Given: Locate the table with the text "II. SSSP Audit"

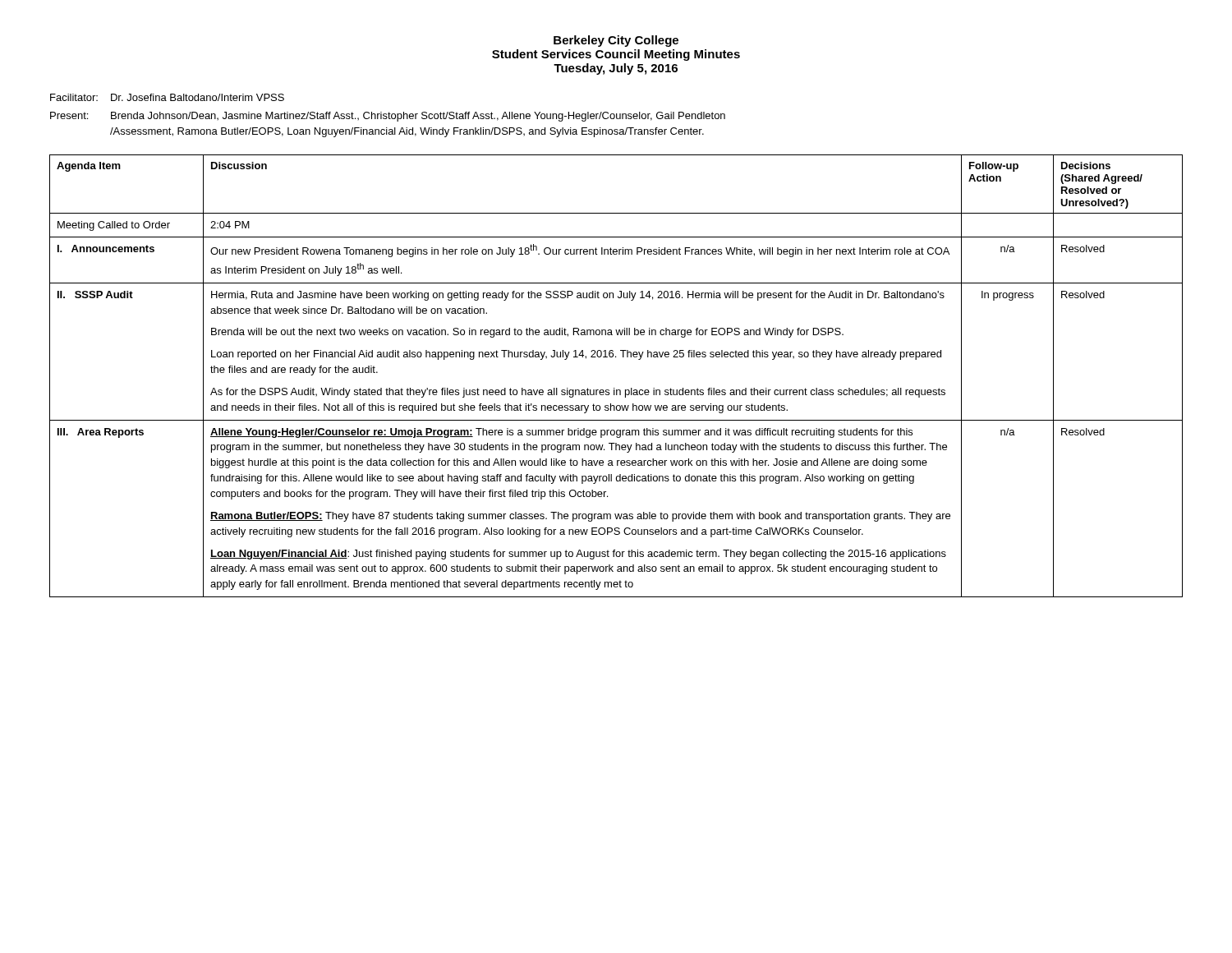Looking at the screenshot, I should [616, 376].
